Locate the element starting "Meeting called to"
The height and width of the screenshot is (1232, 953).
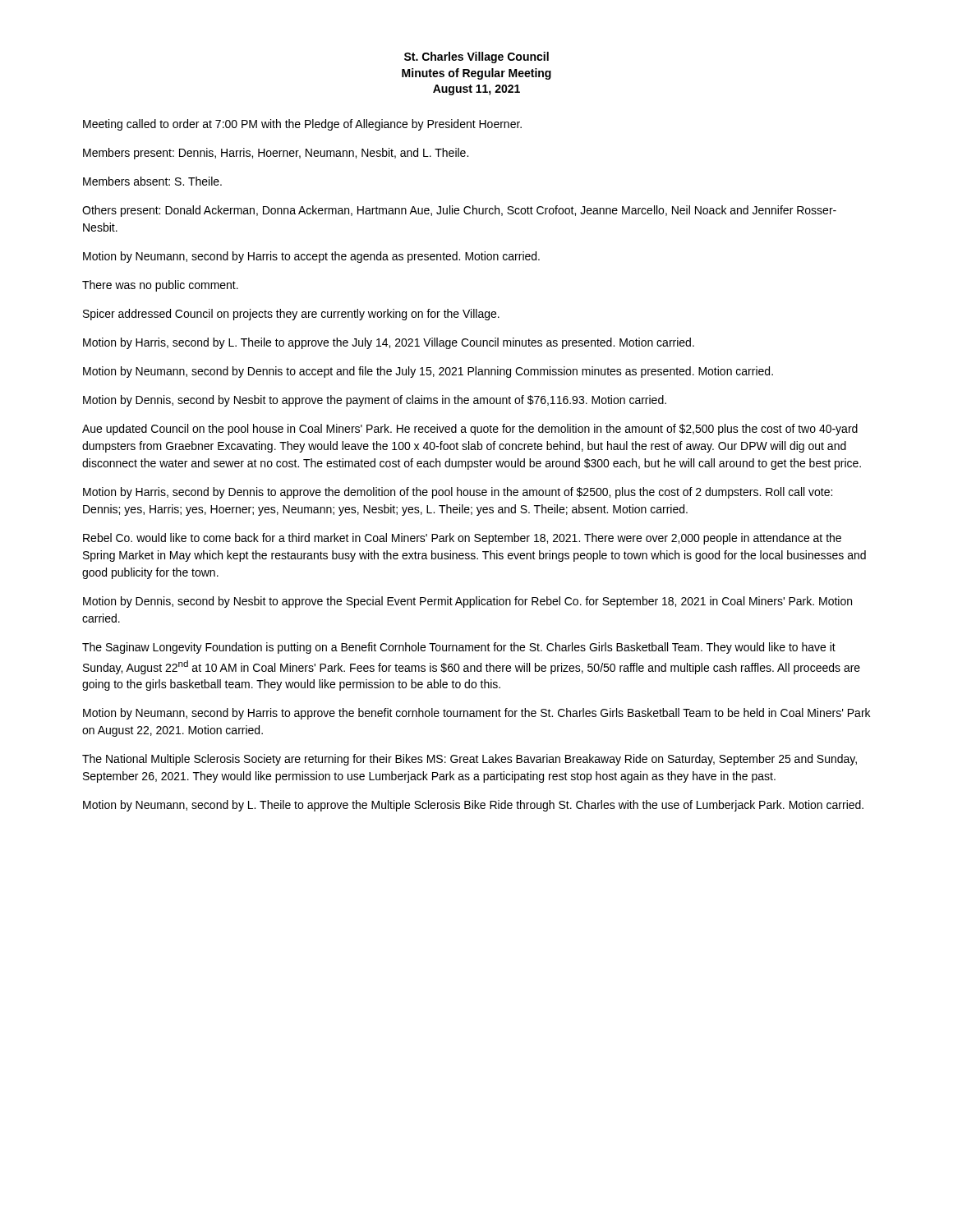[302, 124]
